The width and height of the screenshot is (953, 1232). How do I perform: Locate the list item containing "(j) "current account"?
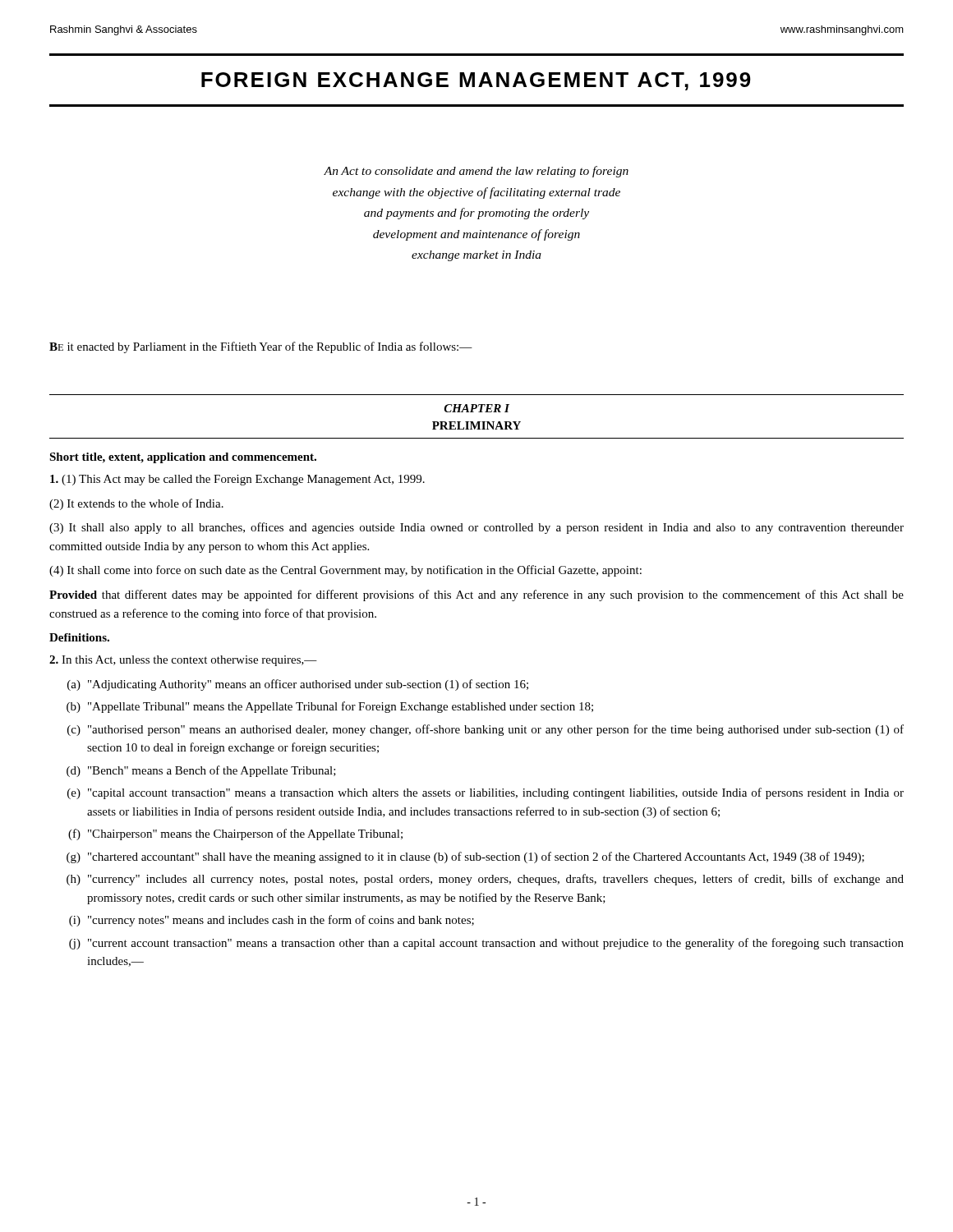tap(476, 952)
